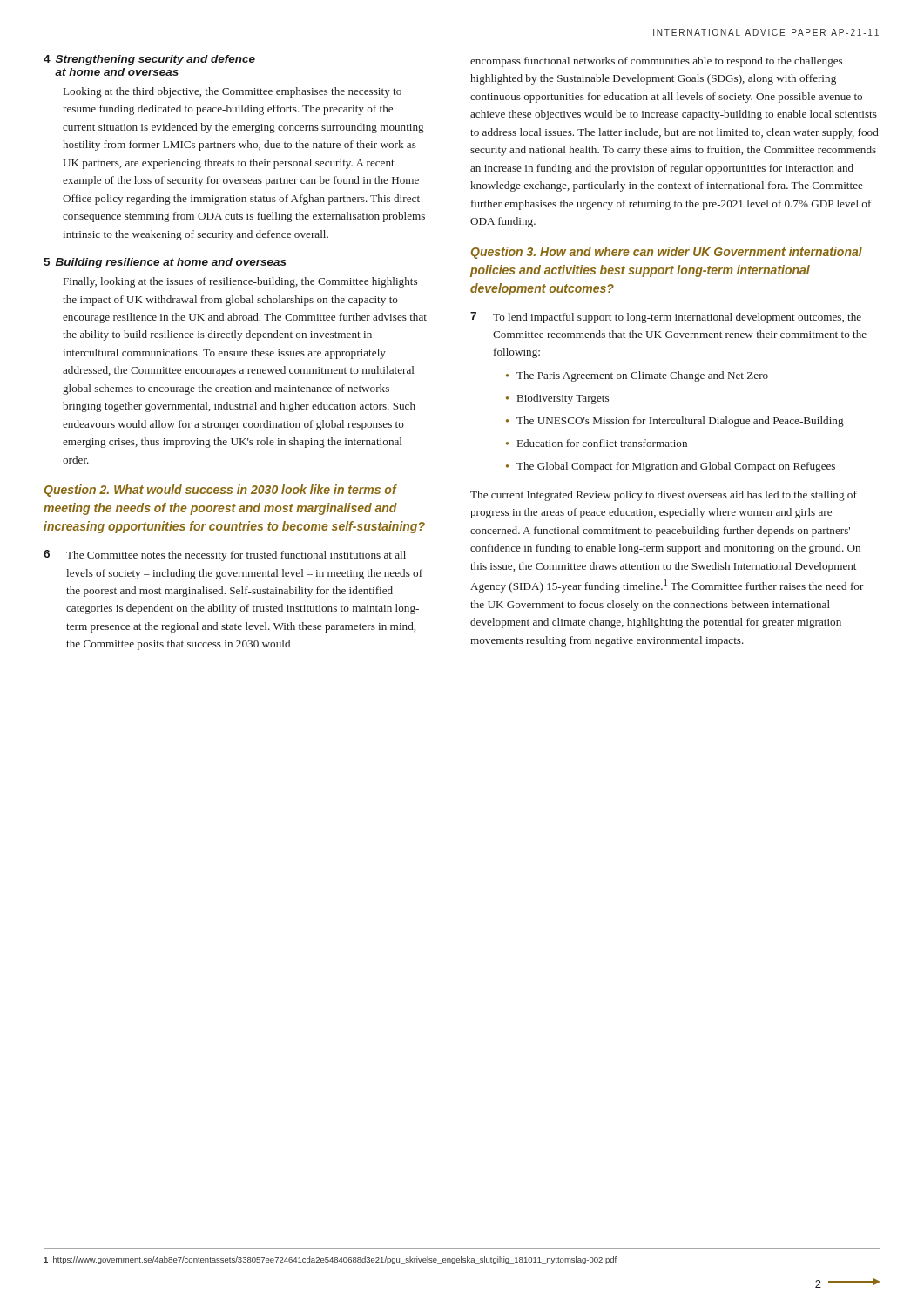Click on the section header that says "Question 2. What"
Image resolution: width=924 pixels, height=1307 pixels.
(x=235, y=508)
